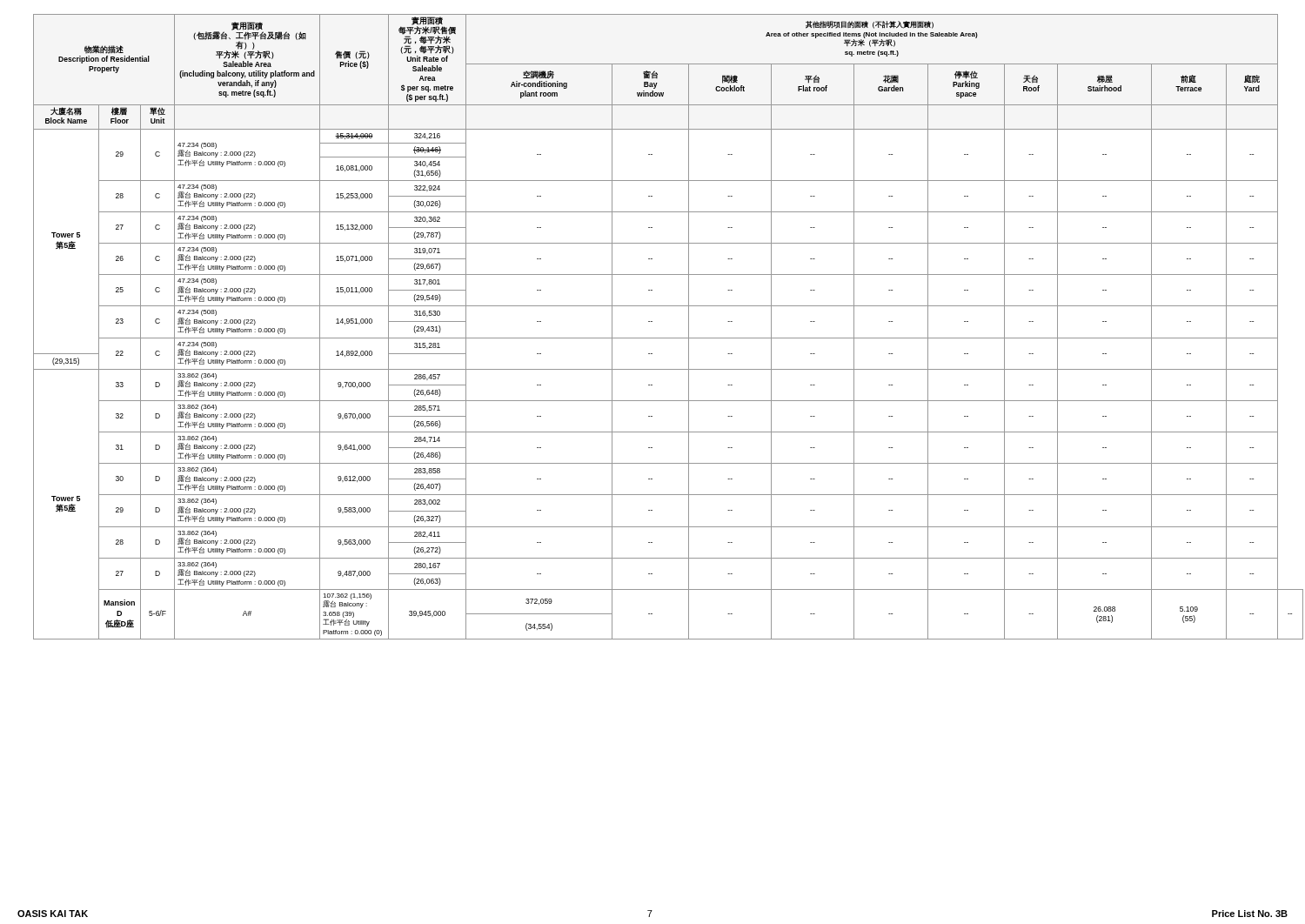Locate the table with the text "Mansion D 低座D座"
Viewport: 1305px width, 924px height.
[652, 327]
